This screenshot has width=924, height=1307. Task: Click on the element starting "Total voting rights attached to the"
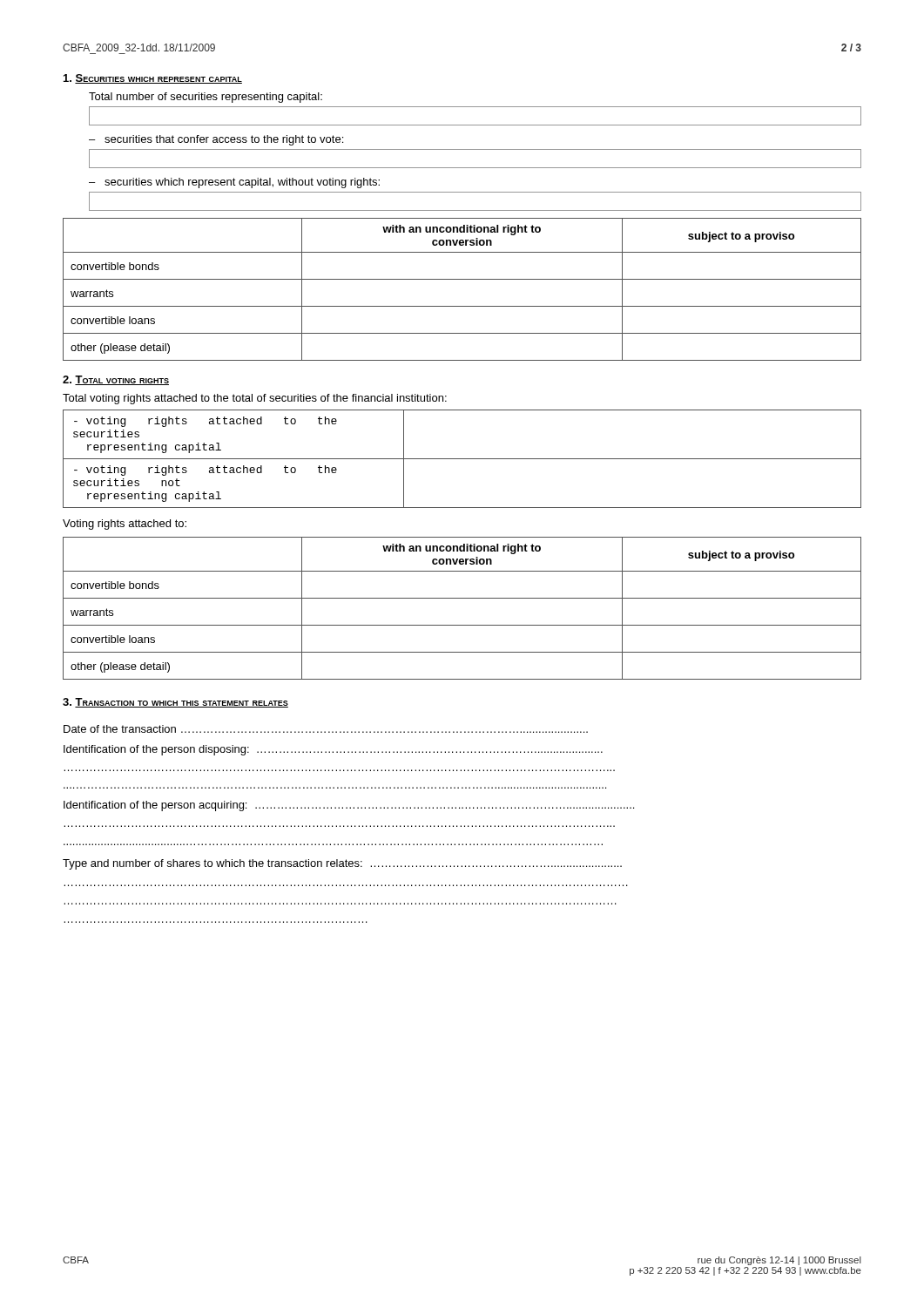255,398
